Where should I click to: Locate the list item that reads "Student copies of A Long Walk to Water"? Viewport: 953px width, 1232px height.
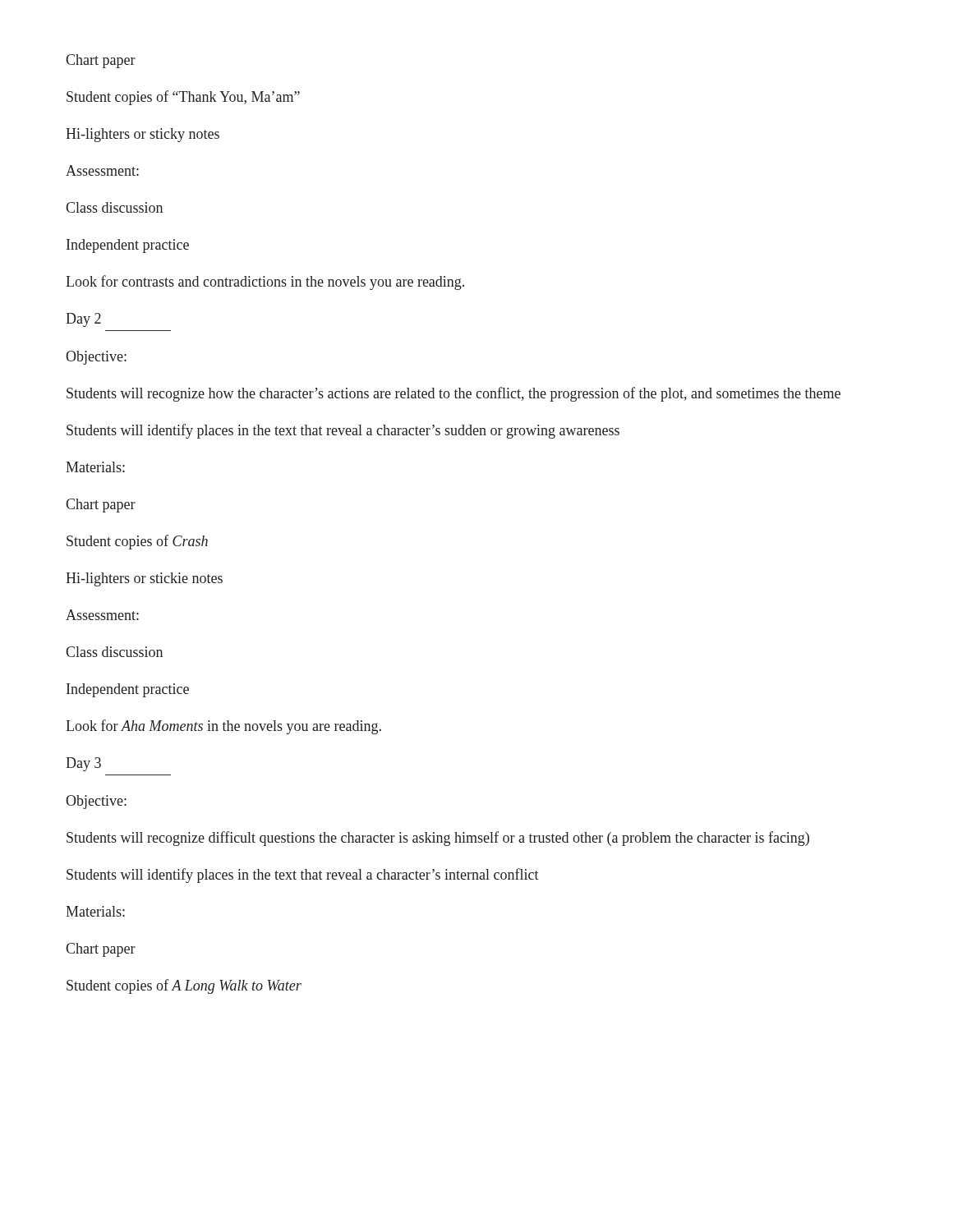pyautogui.click(x=184, y=986)
